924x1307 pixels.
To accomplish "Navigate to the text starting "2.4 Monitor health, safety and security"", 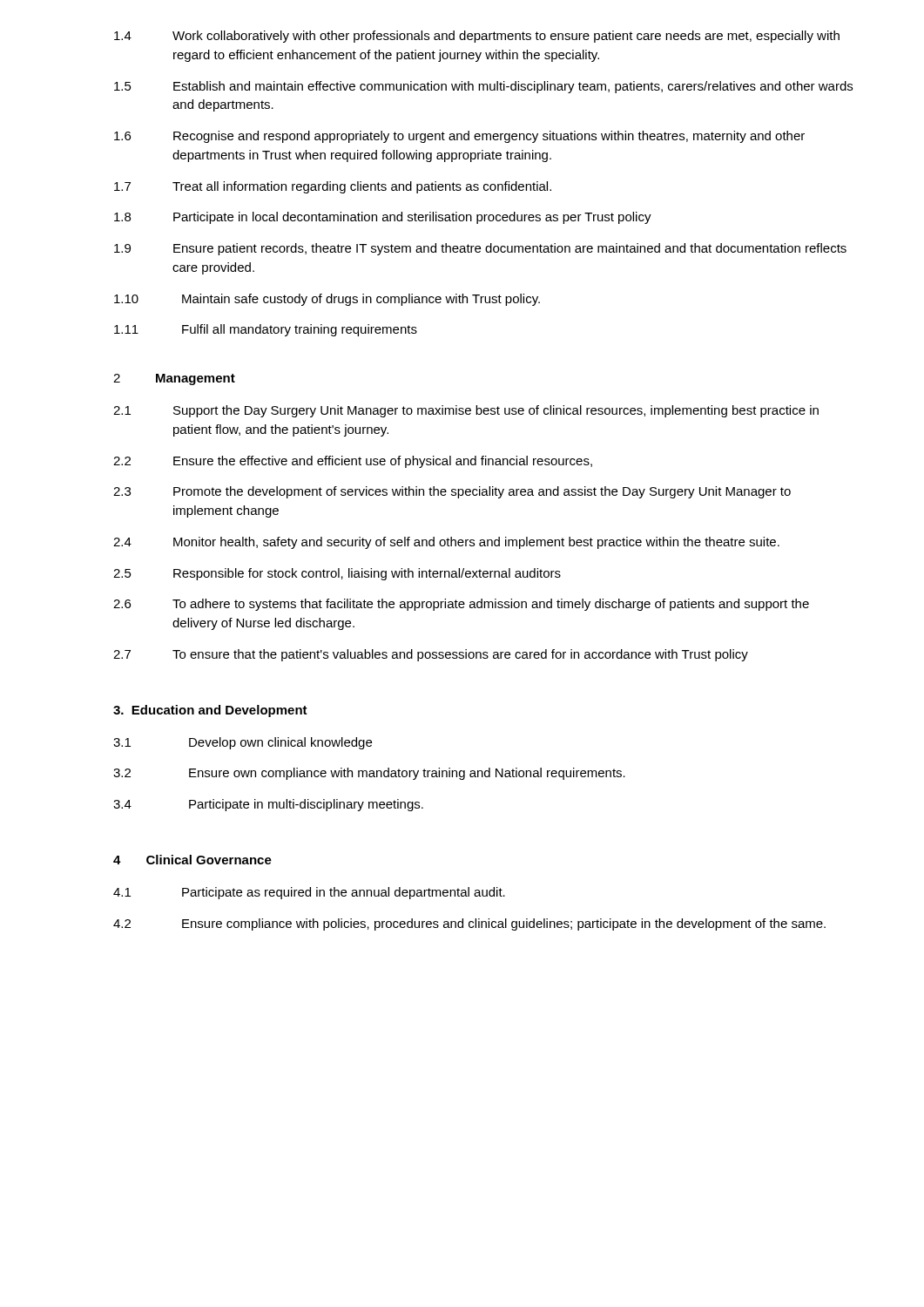I will click(x=484, y=542).
